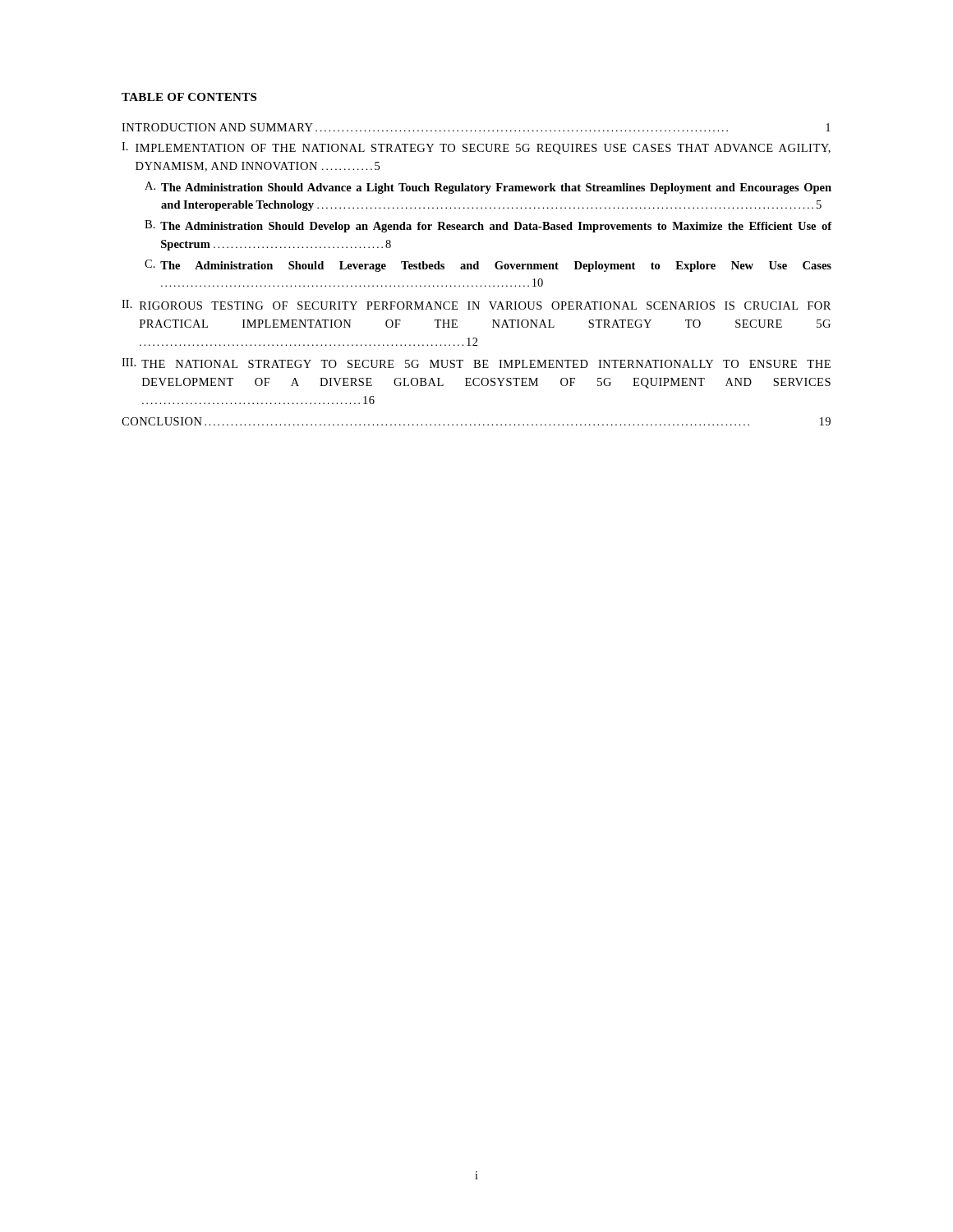Navigate to the text block starting "TABLE OF CONTENTS"

point(189,97)
